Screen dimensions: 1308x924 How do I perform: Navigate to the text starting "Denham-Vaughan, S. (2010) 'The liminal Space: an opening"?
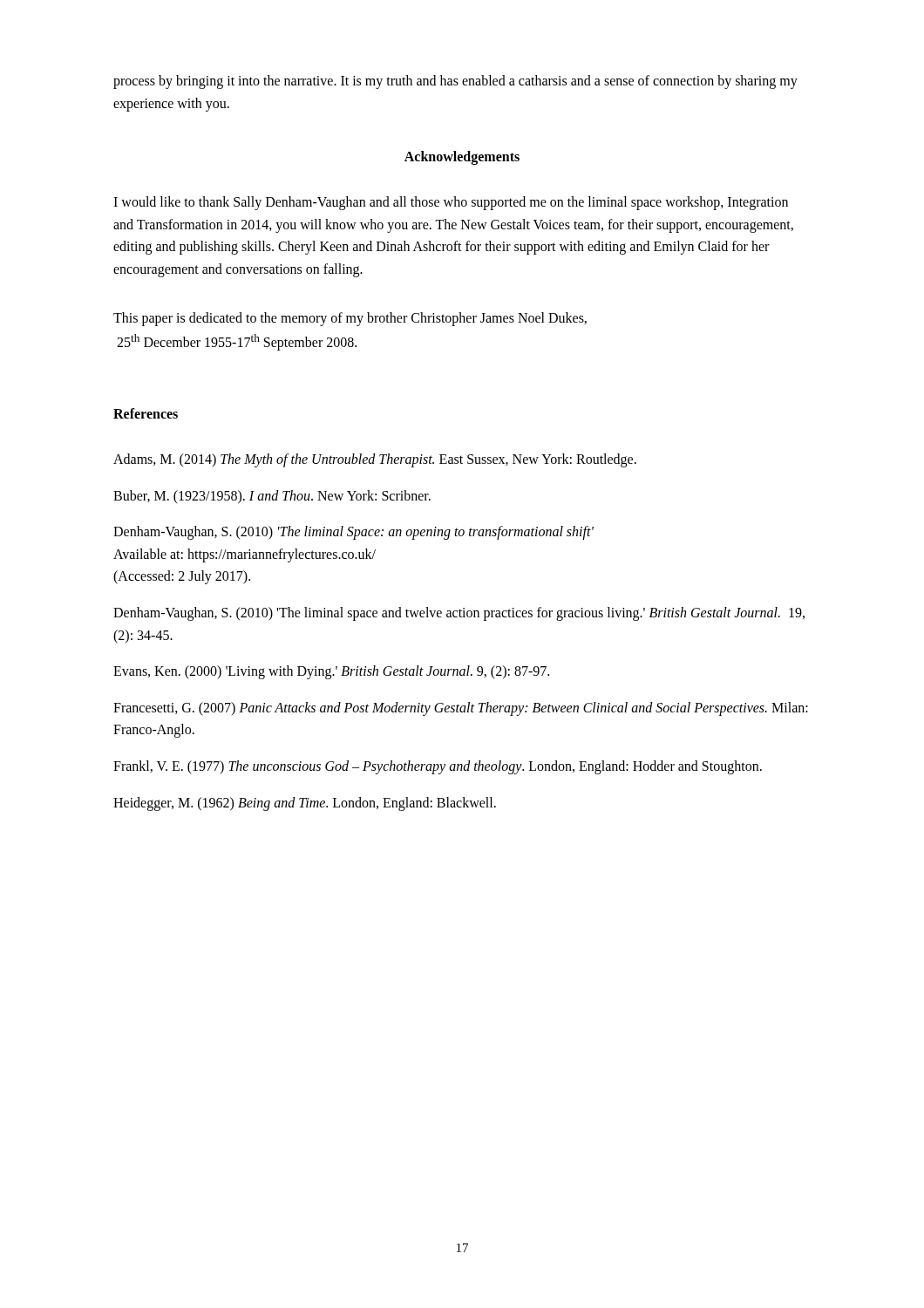(353, 554)
